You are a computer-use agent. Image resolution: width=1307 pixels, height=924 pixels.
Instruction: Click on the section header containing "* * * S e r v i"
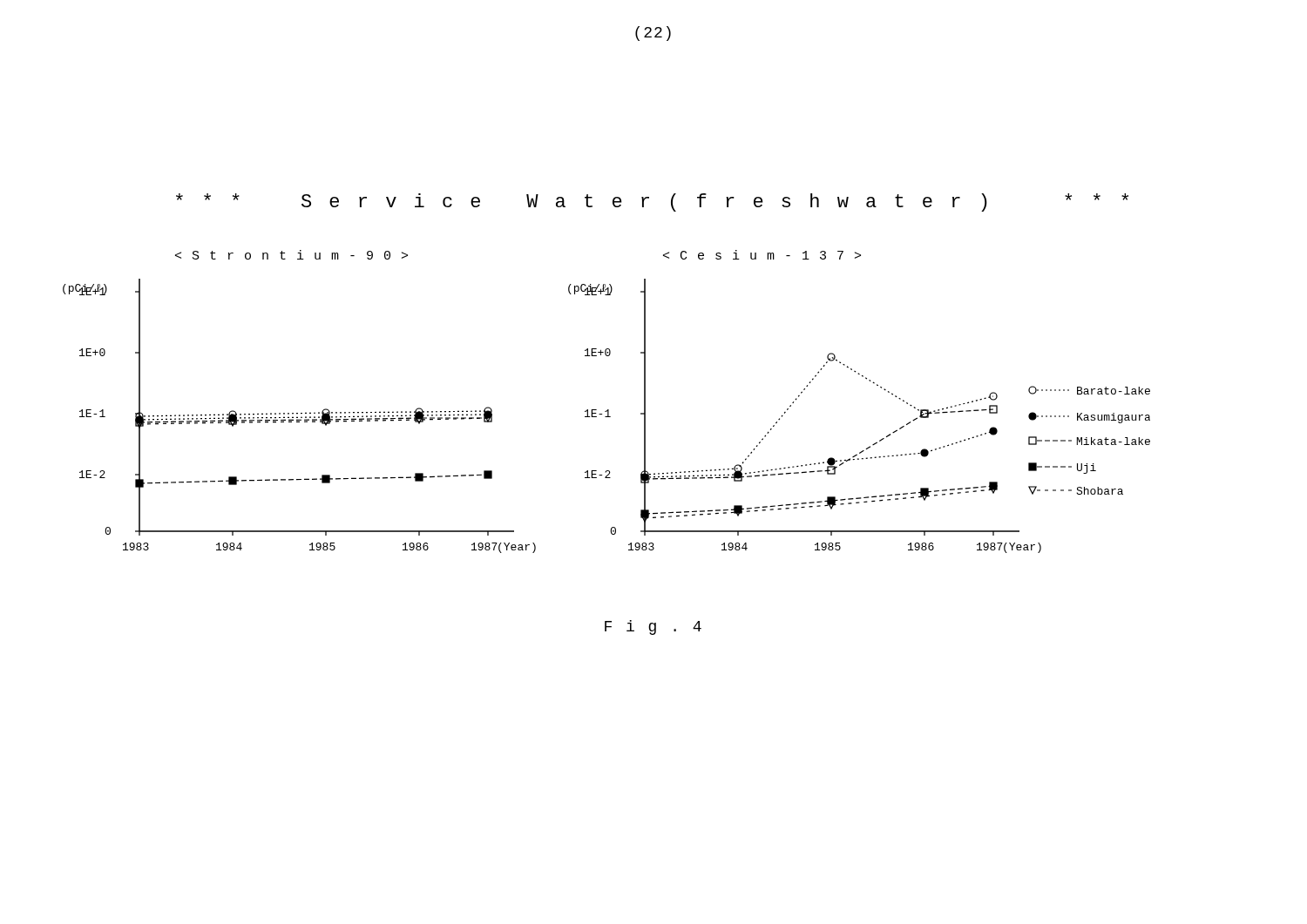pos(654,202)
